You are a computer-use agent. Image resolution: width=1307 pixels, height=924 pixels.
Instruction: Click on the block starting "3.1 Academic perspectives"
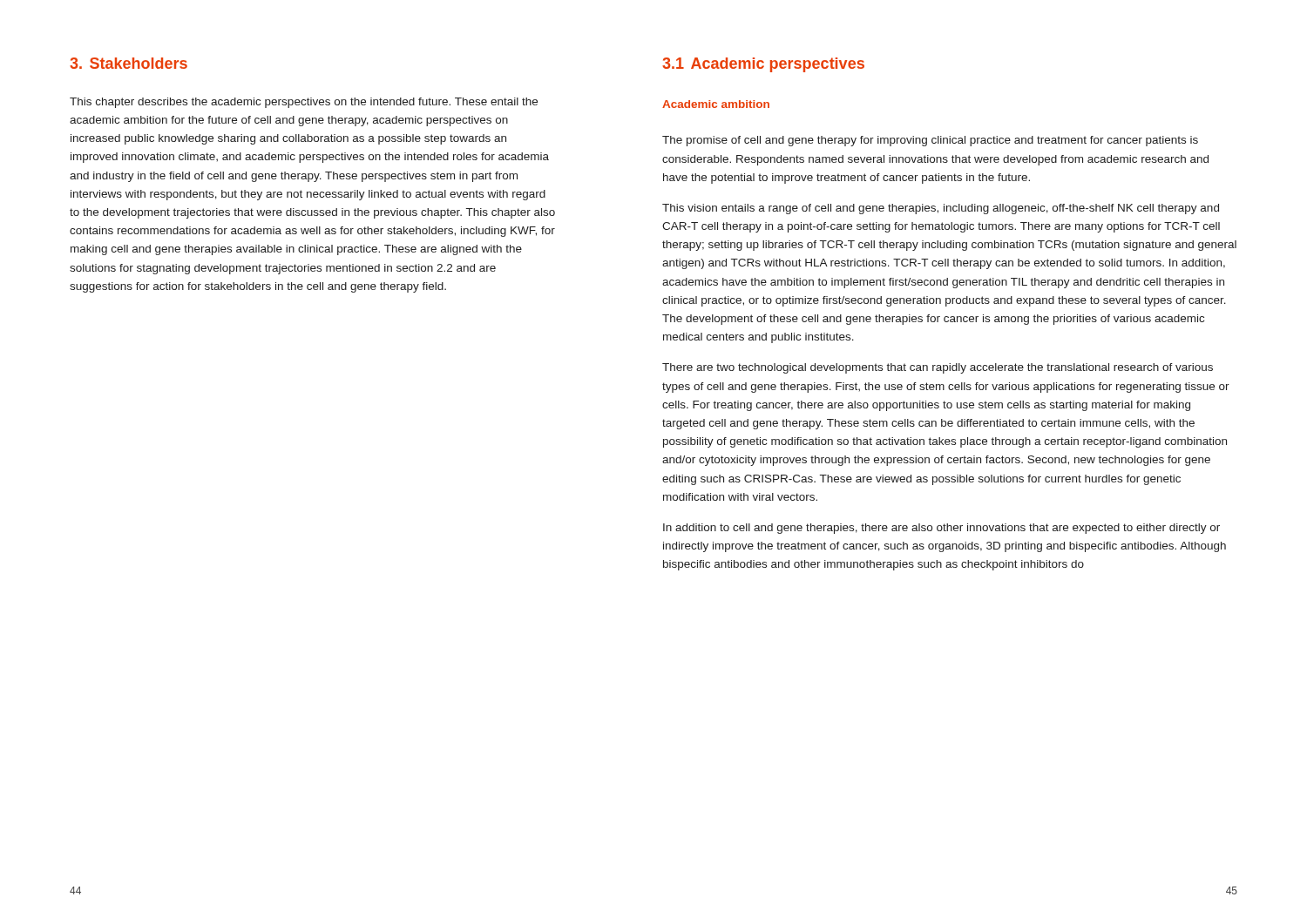coord(764,64)
